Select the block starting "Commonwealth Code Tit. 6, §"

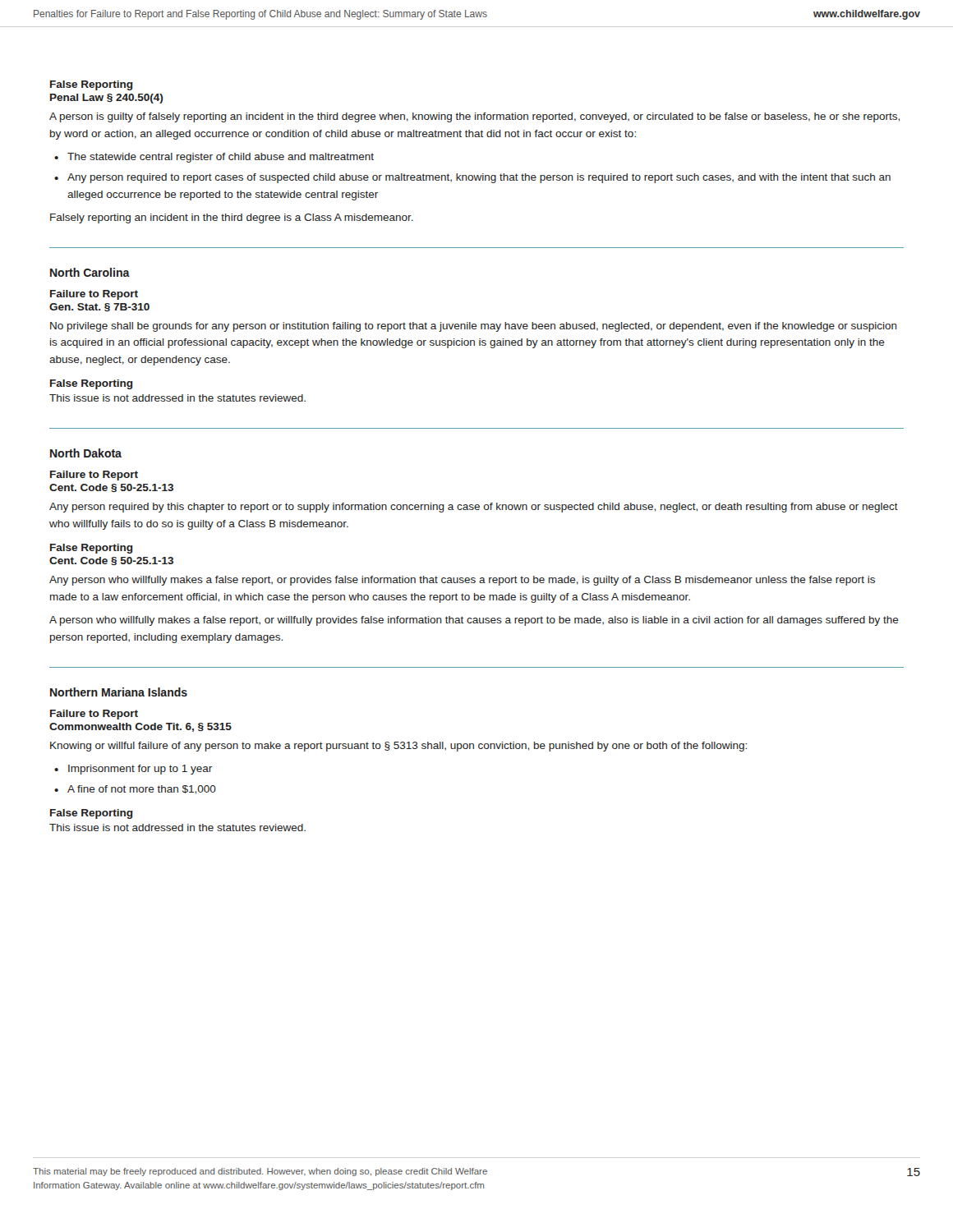point(140,726)
